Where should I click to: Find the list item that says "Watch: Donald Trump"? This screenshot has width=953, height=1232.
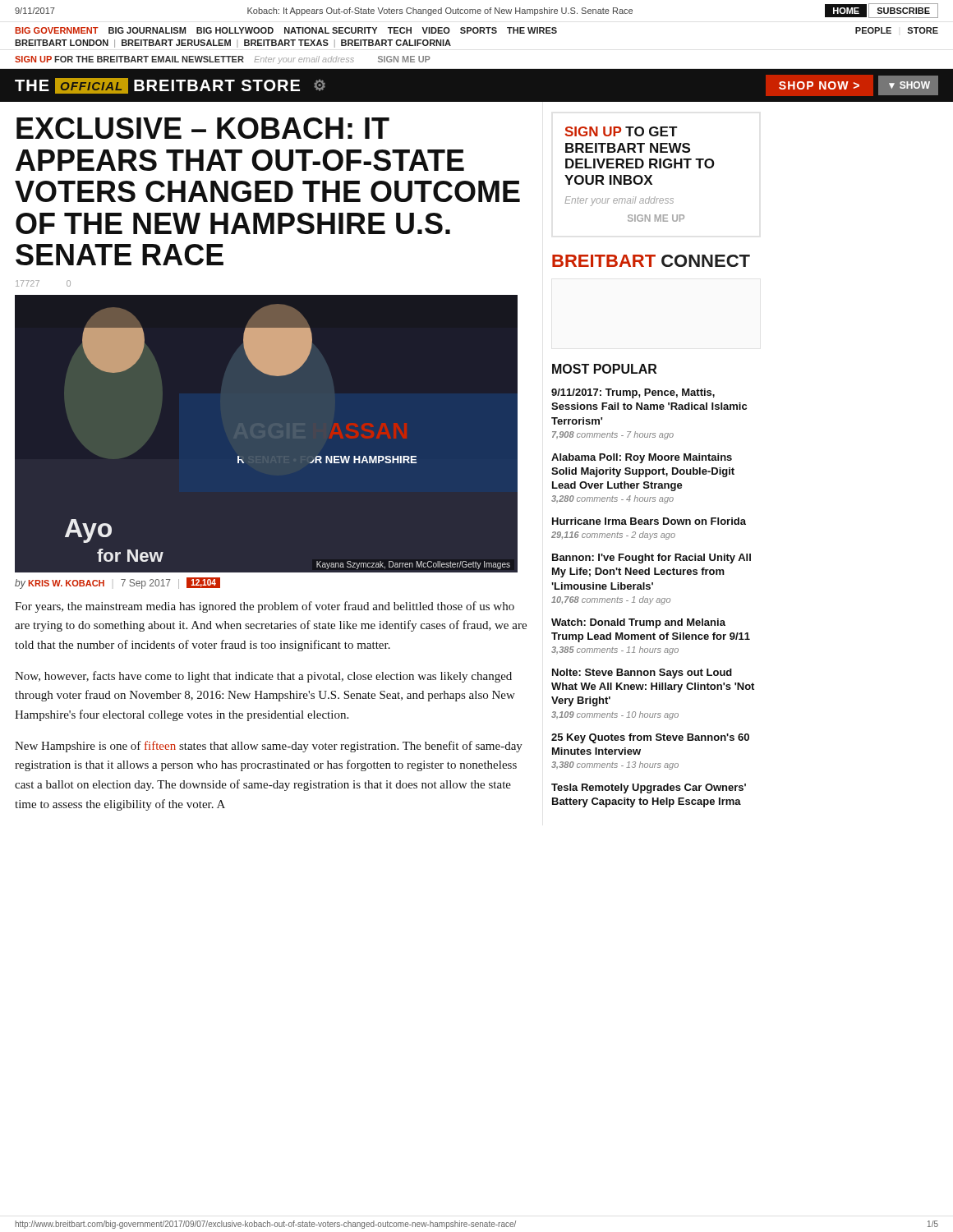[656, 635]
